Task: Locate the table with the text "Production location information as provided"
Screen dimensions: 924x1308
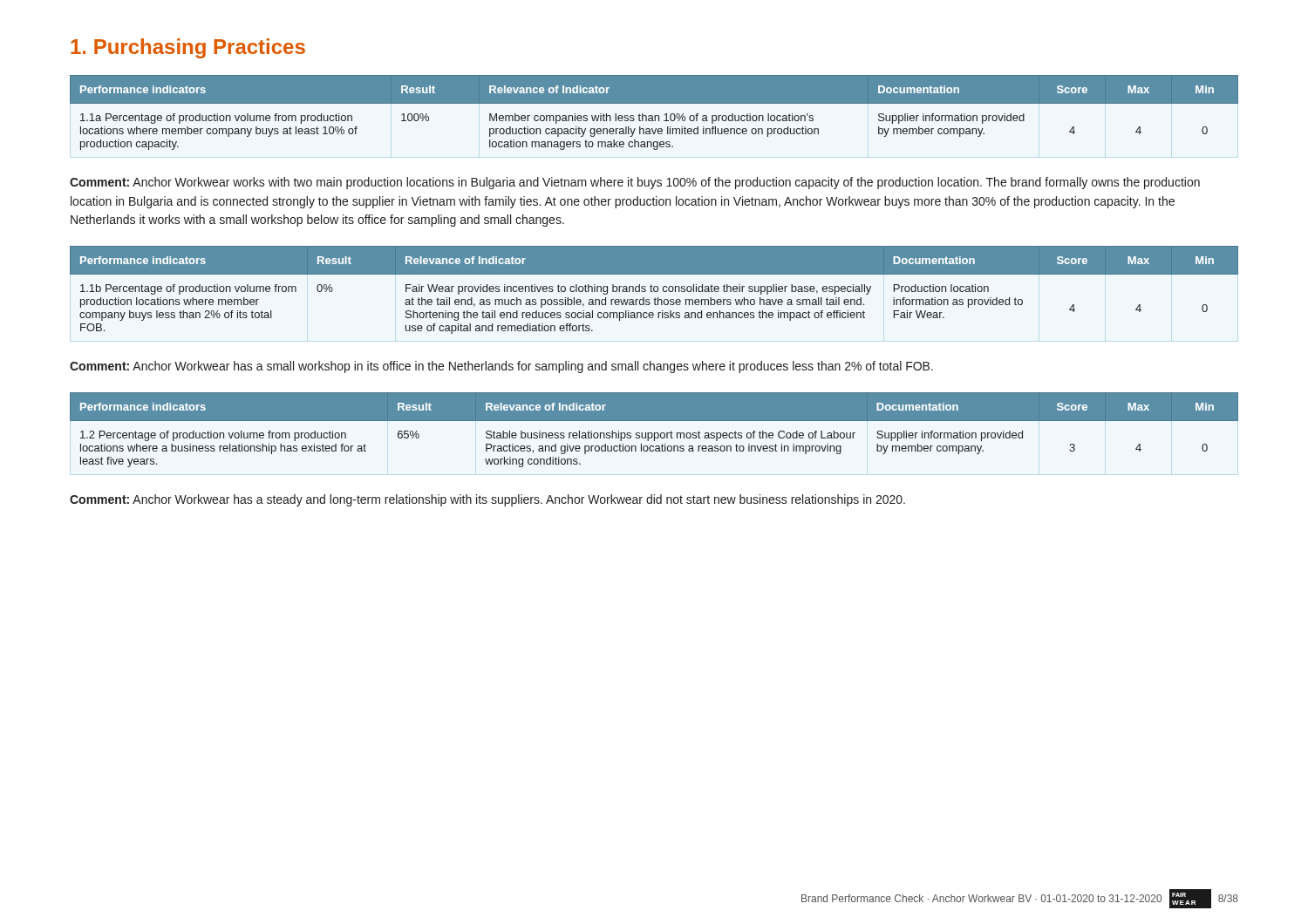Action: (654, 294)
